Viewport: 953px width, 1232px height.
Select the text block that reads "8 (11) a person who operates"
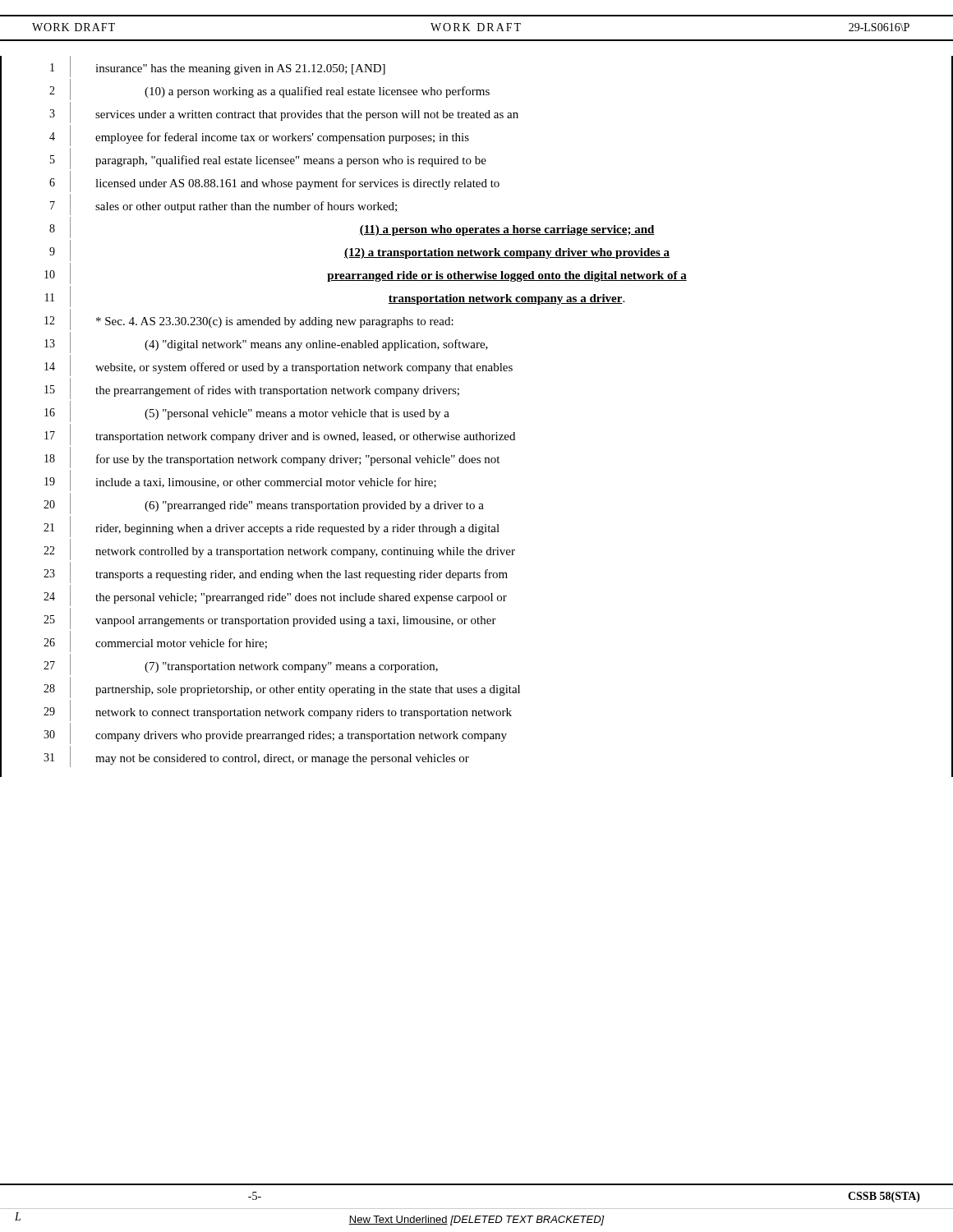pyautogui.click(x=476, y=228)
